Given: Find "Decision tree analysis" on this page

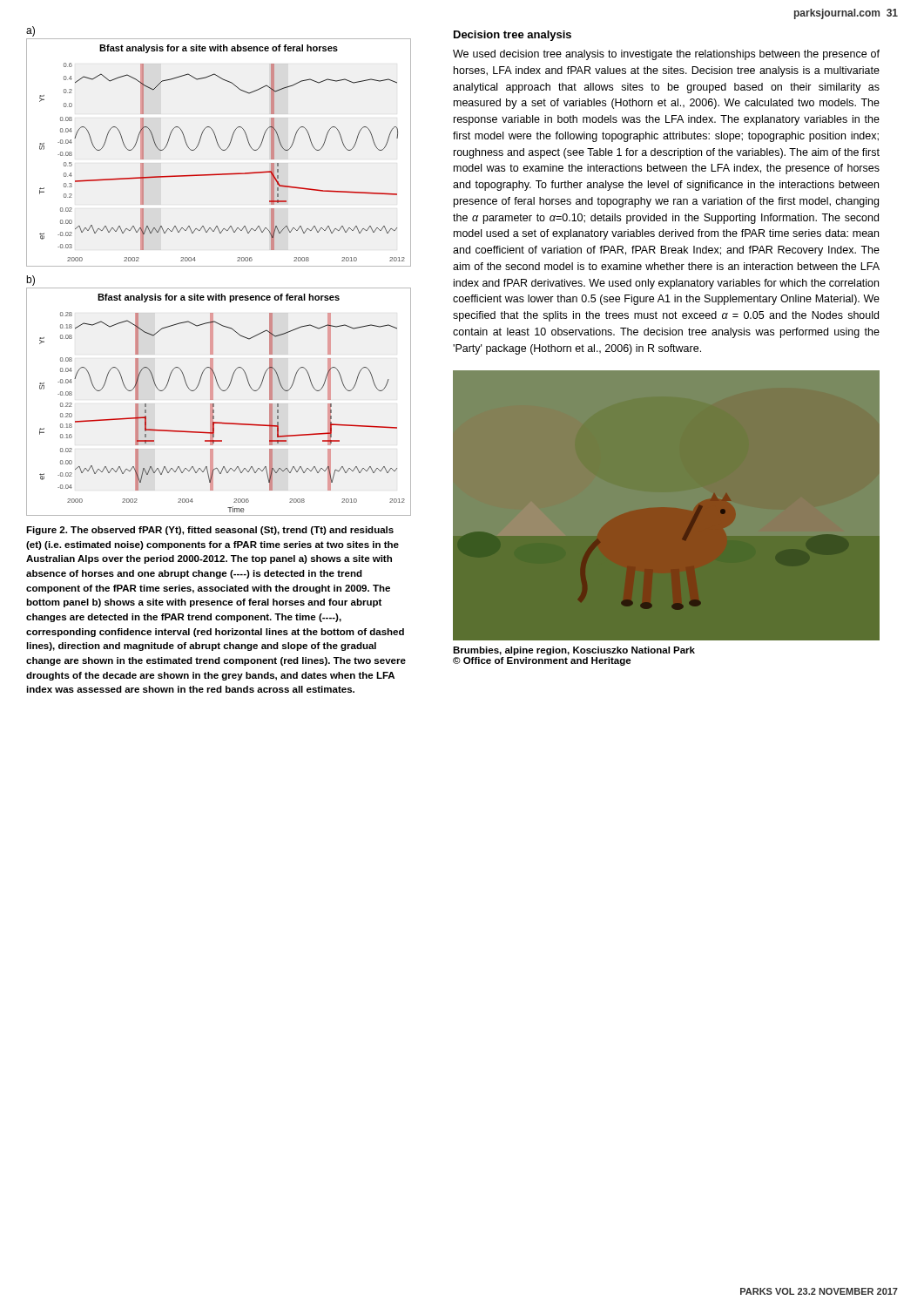Looking at the screenshot, I should [x=512, y=34].
